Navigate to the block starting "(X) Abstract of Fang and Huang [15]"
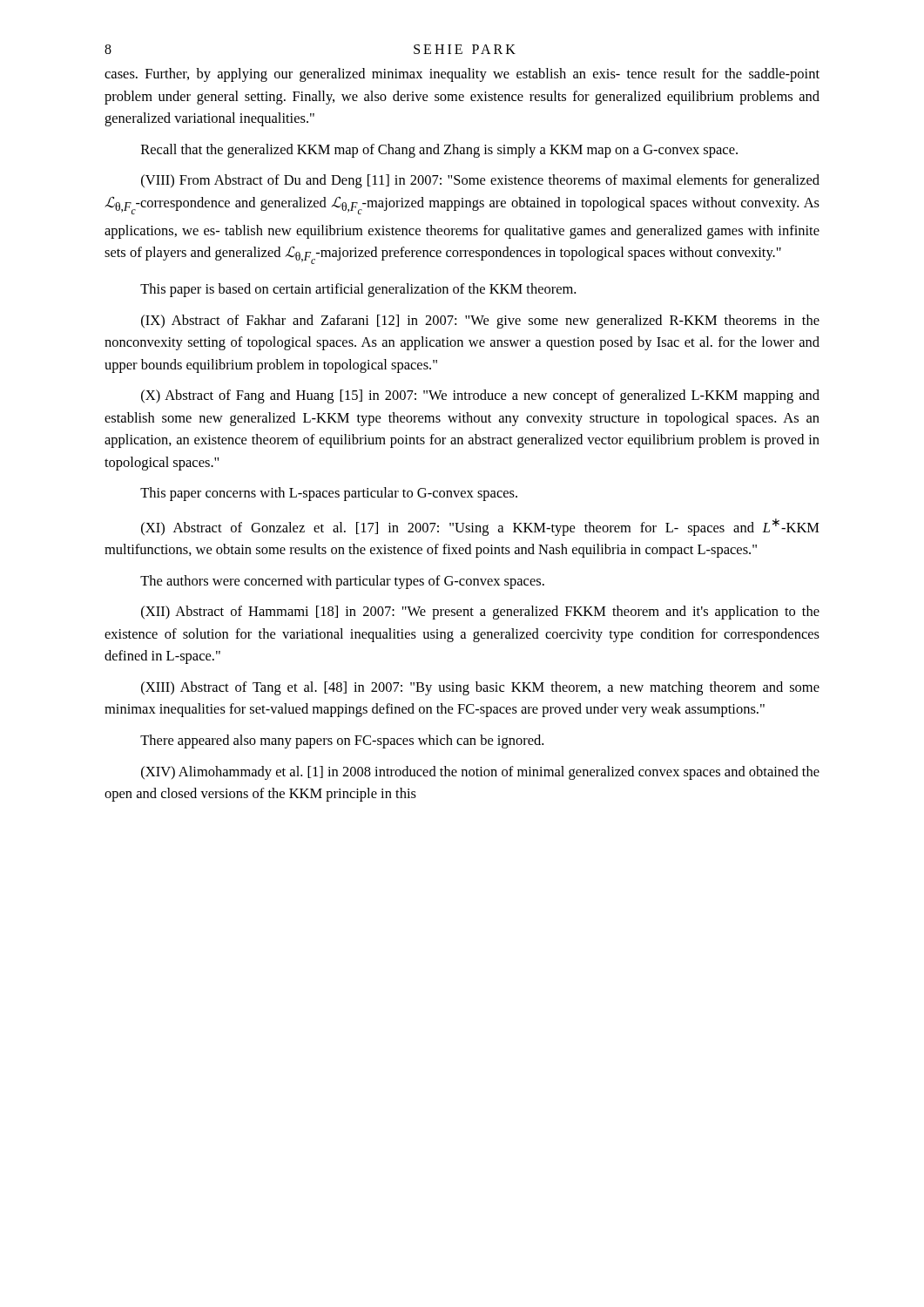The width and height of the screenshot is (924, 1307). click(x=462, y=429)
